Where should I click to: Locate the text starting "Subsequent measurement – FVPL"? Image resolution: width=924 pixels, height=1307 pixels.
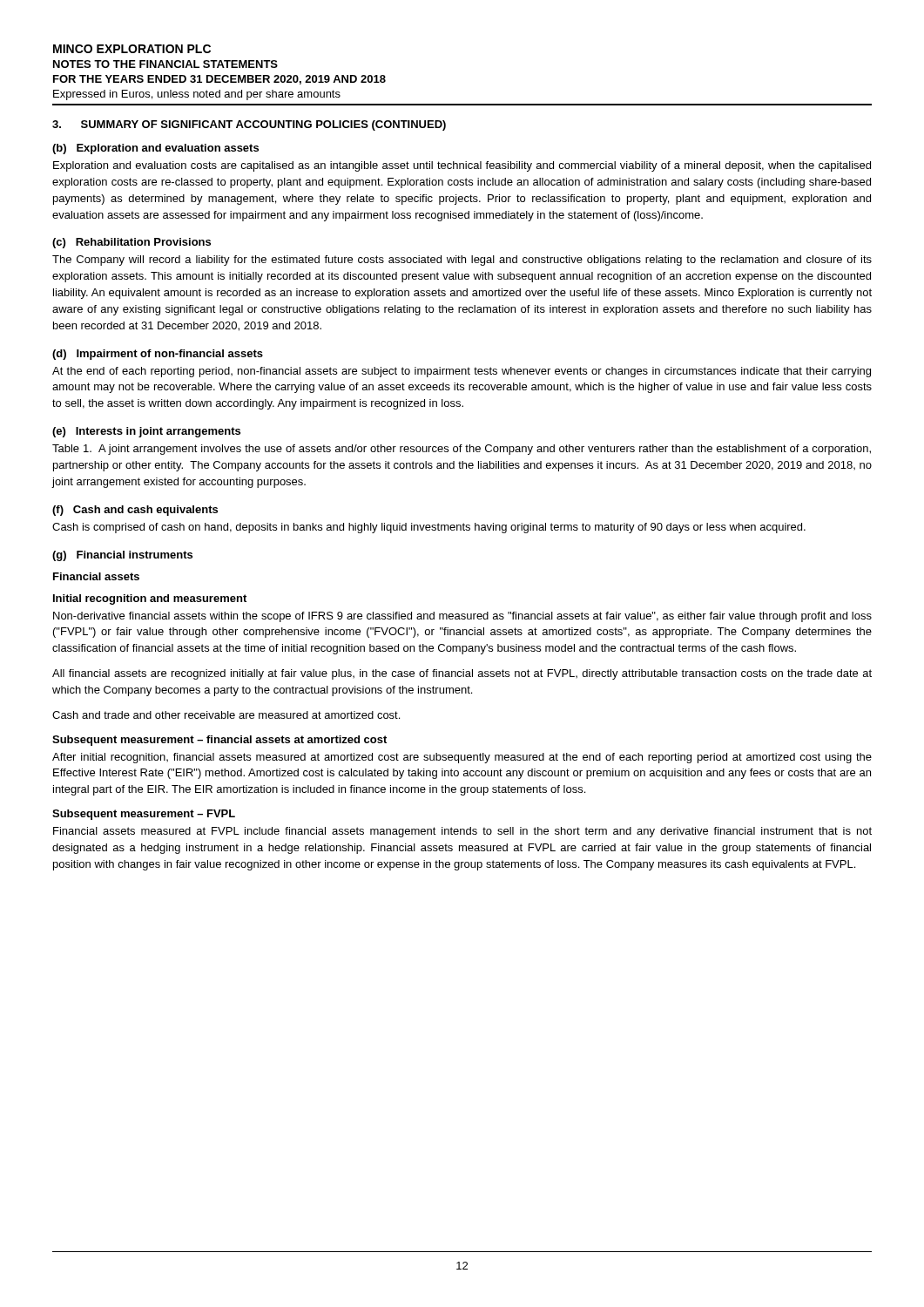click(x=144, y=813)
